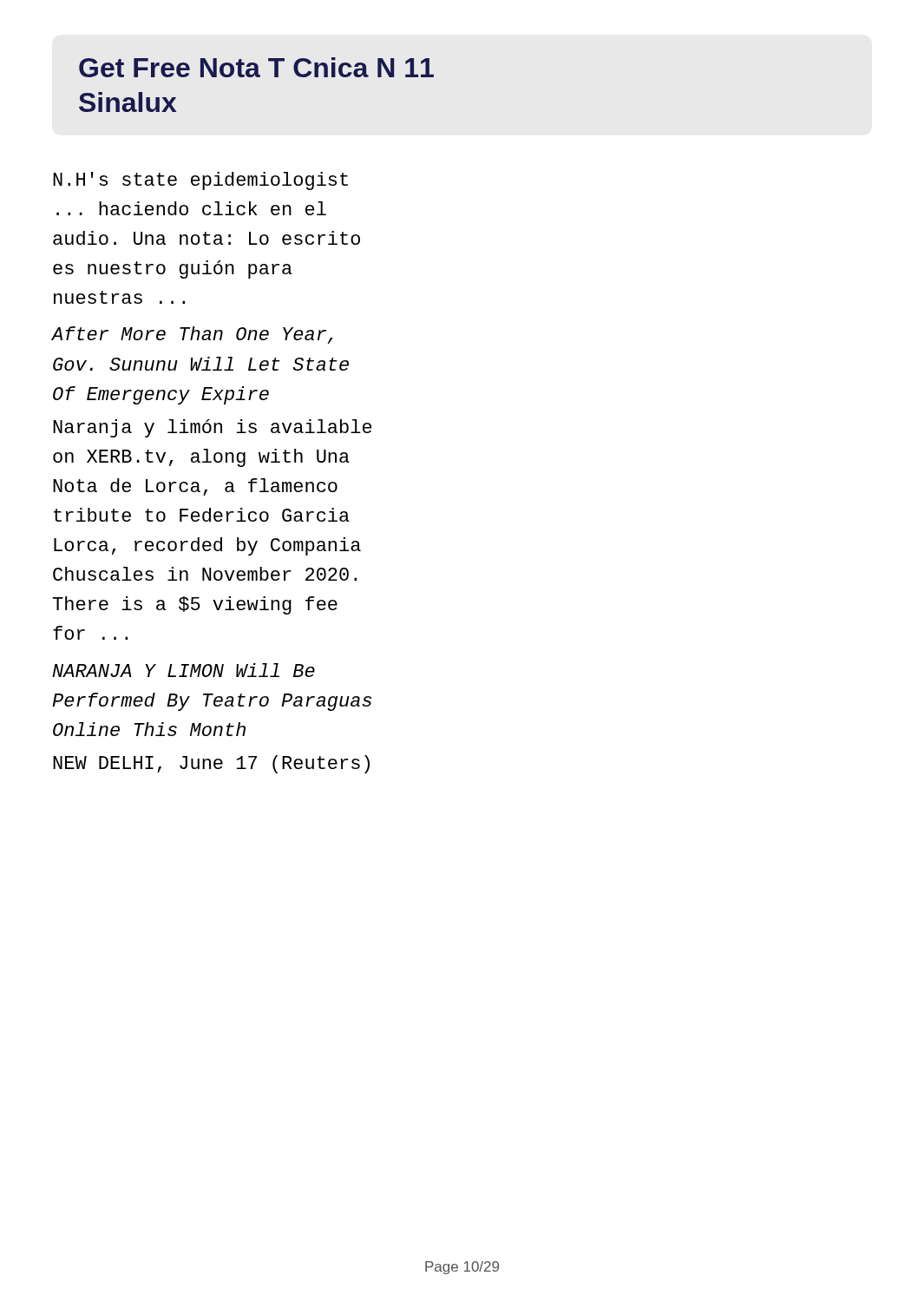Select the text block starting "Naranja y limón is available on XERB.tv,"
This screenshot has width=924, height=1302.
coord(212,532)
